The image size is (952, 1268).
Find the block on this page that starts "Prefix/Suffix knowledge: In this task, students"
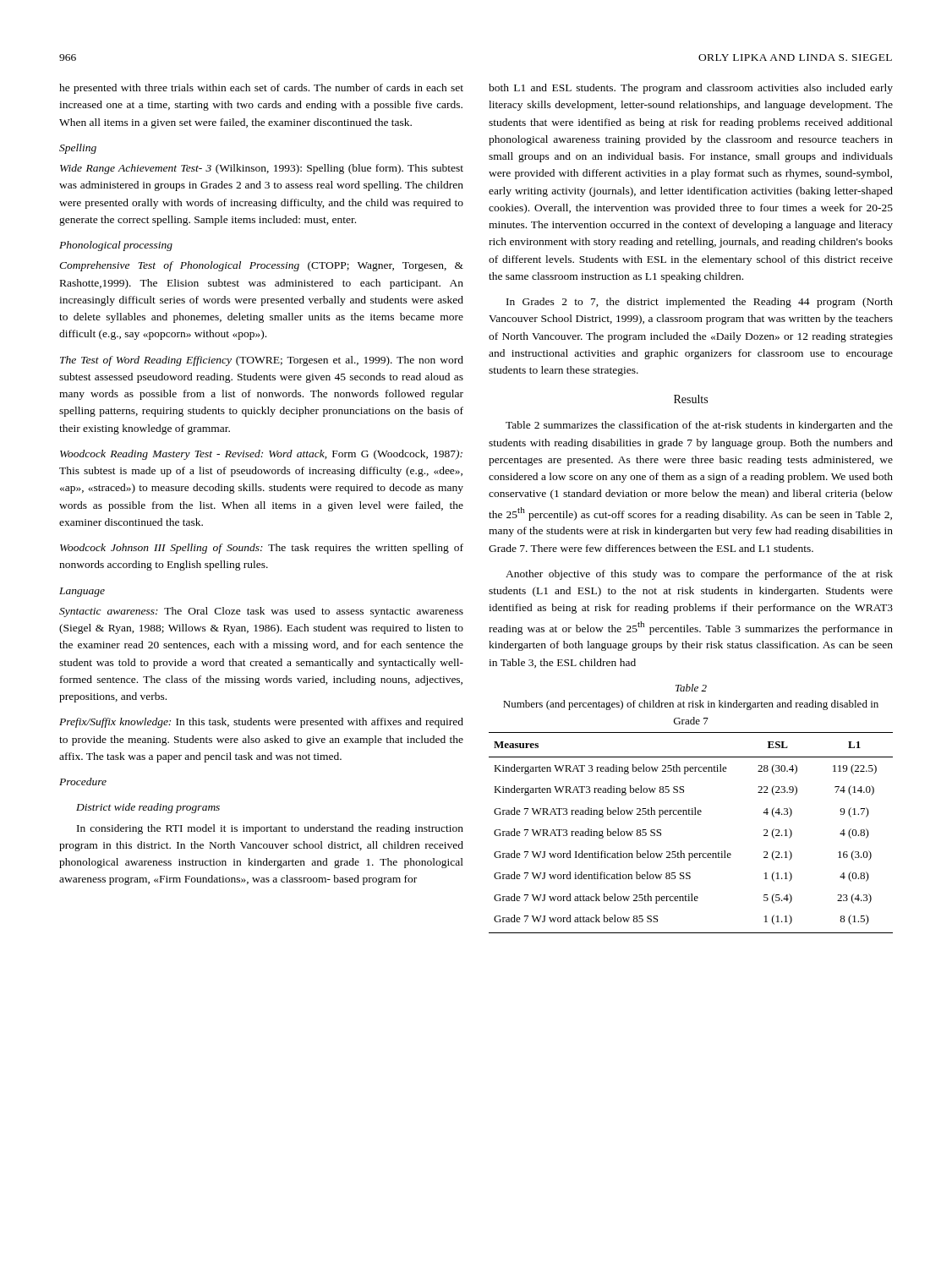coord(261,739)
